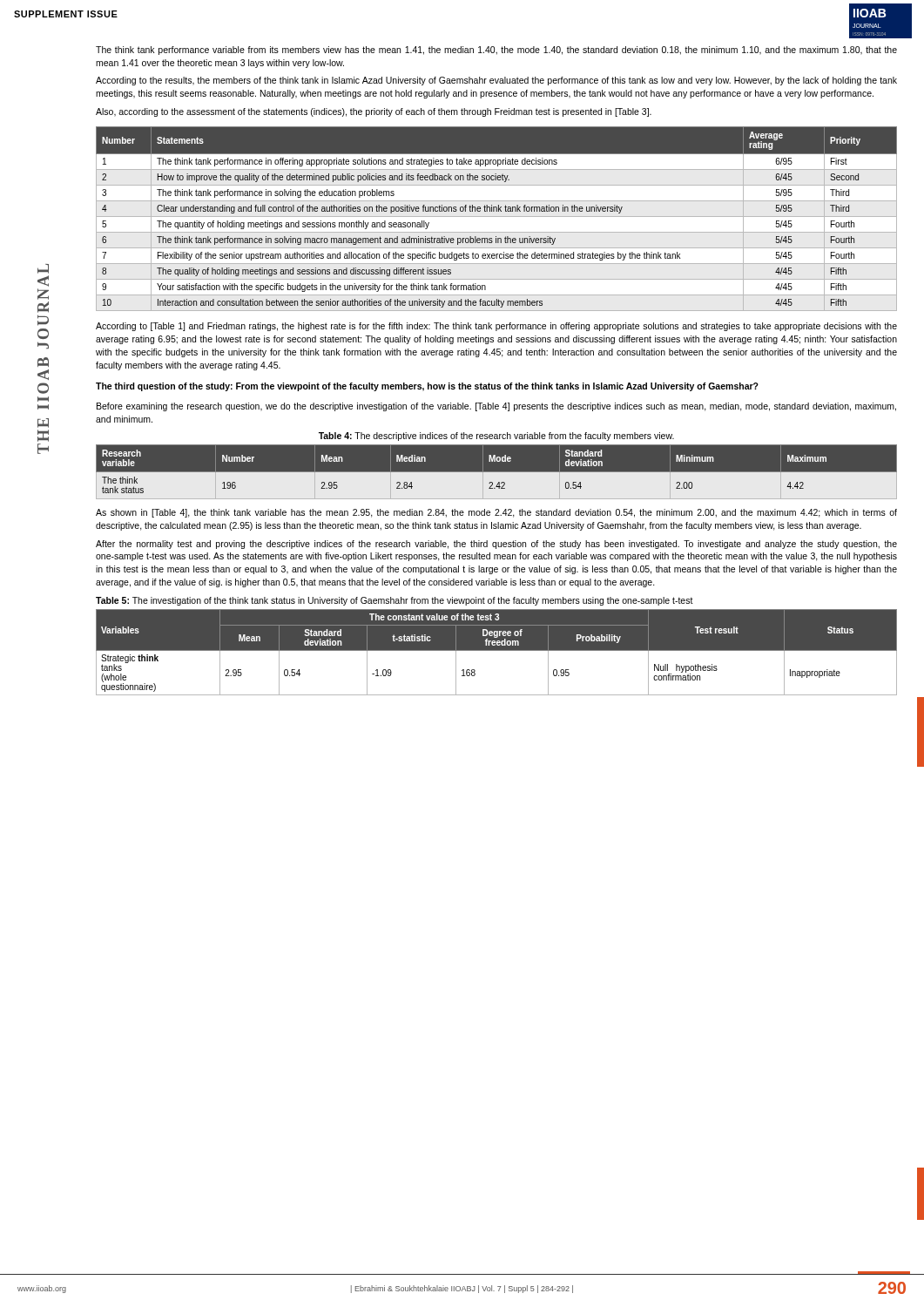Navigate to the element starting "Before examining the research question, we do"
This screenshot has width=924, height=1307.
[x=496, y=412]
